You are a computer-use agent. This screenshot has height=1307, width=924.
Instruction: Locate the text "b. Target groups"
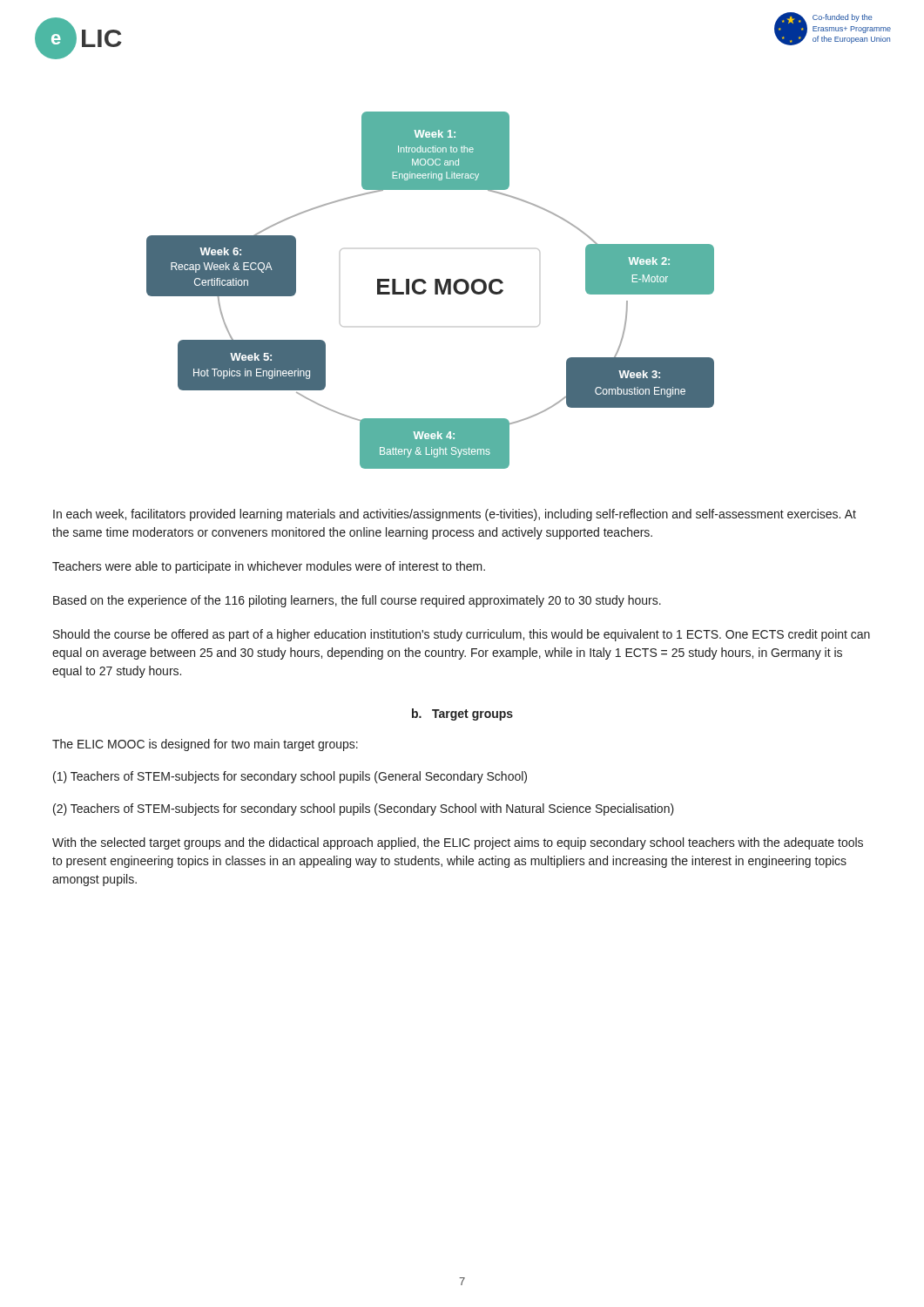462,714
